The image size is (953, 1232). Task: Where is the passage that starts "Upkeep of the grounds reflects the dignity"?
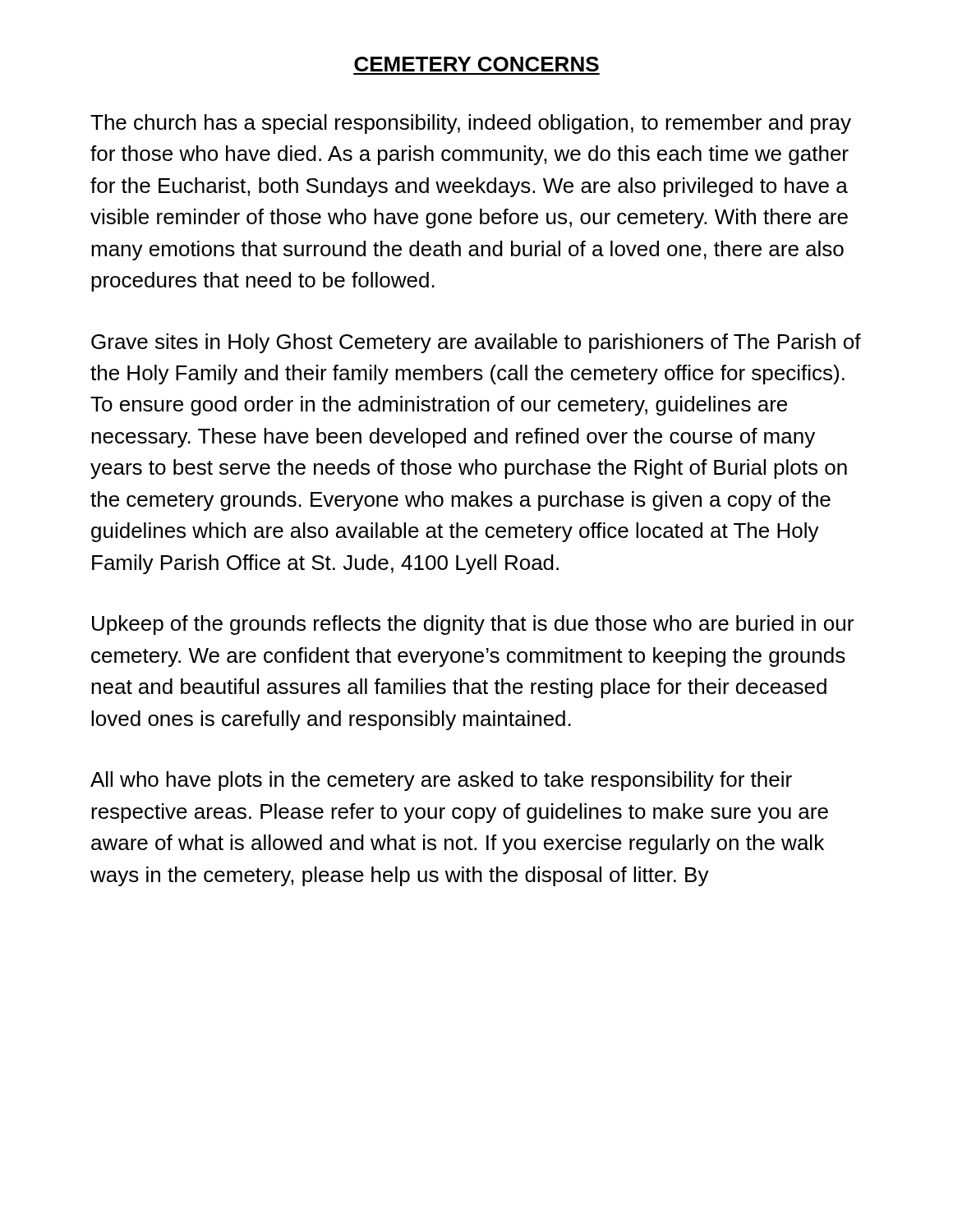(x=472, y=671)
